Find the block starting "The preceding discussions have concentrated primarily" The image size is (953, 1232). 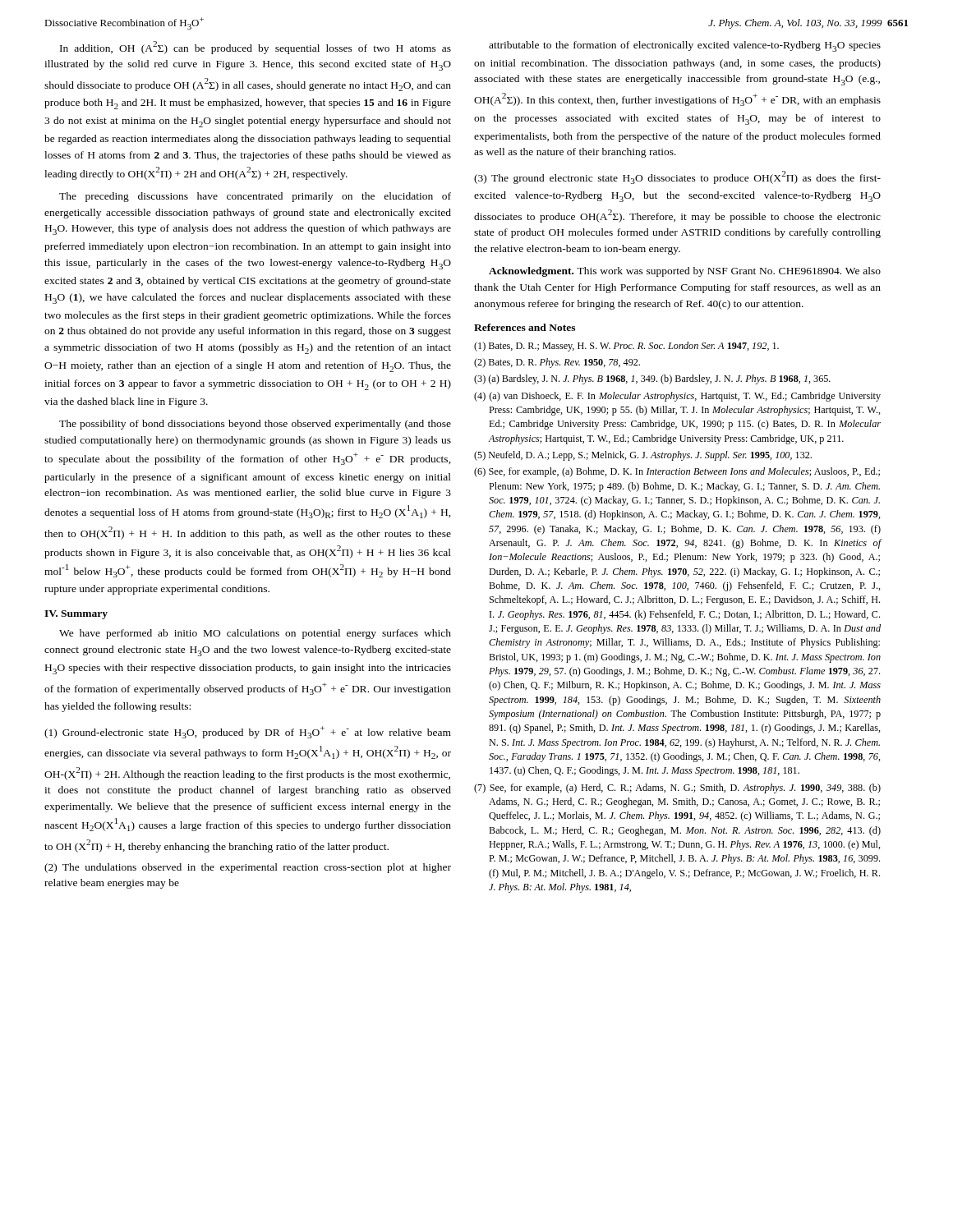pyautogui.click(x=248, y=299)
